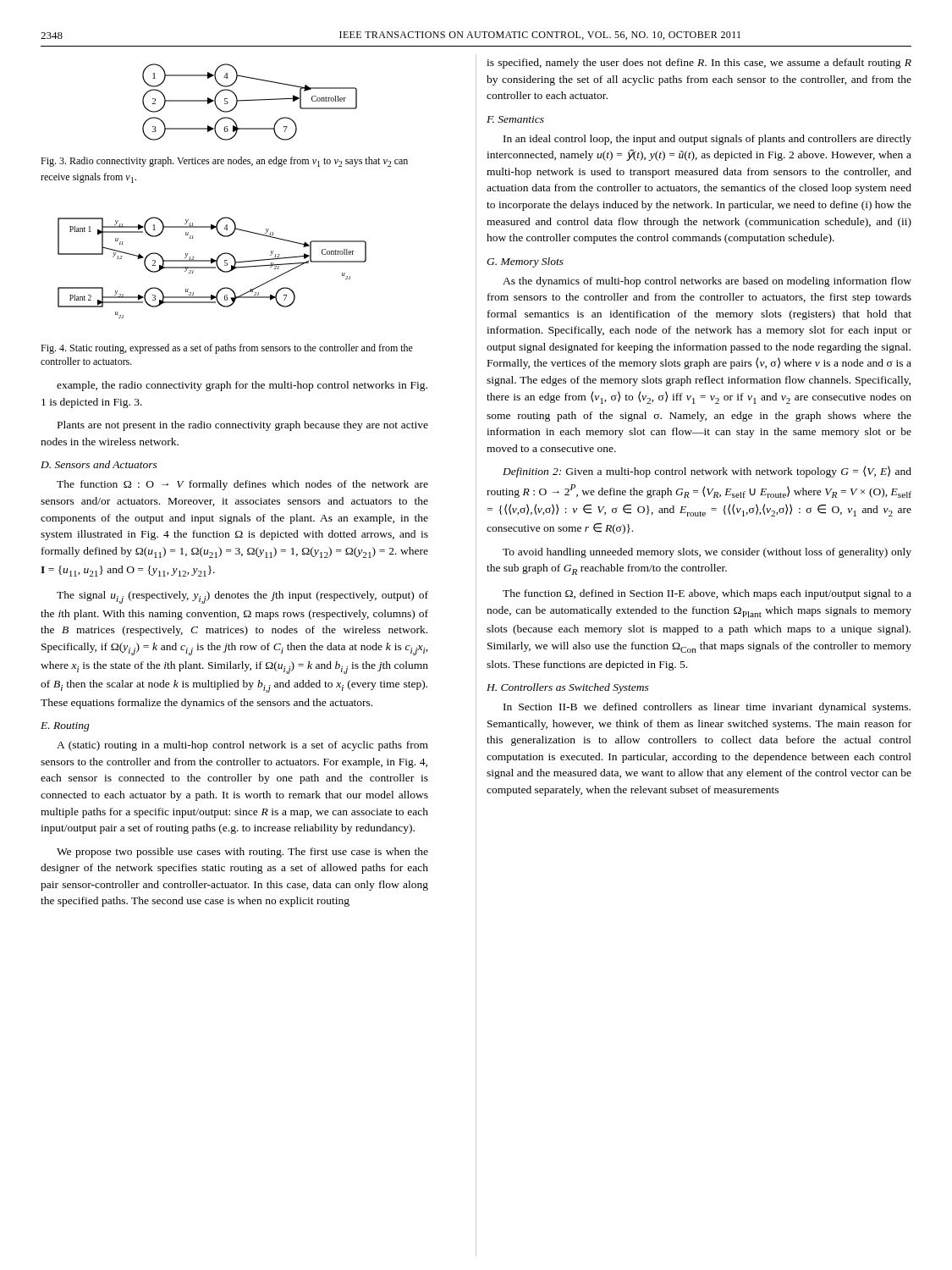
Task: Locate the text block that reads "To avoid handling unneeded"
Action: pos(699,561)
